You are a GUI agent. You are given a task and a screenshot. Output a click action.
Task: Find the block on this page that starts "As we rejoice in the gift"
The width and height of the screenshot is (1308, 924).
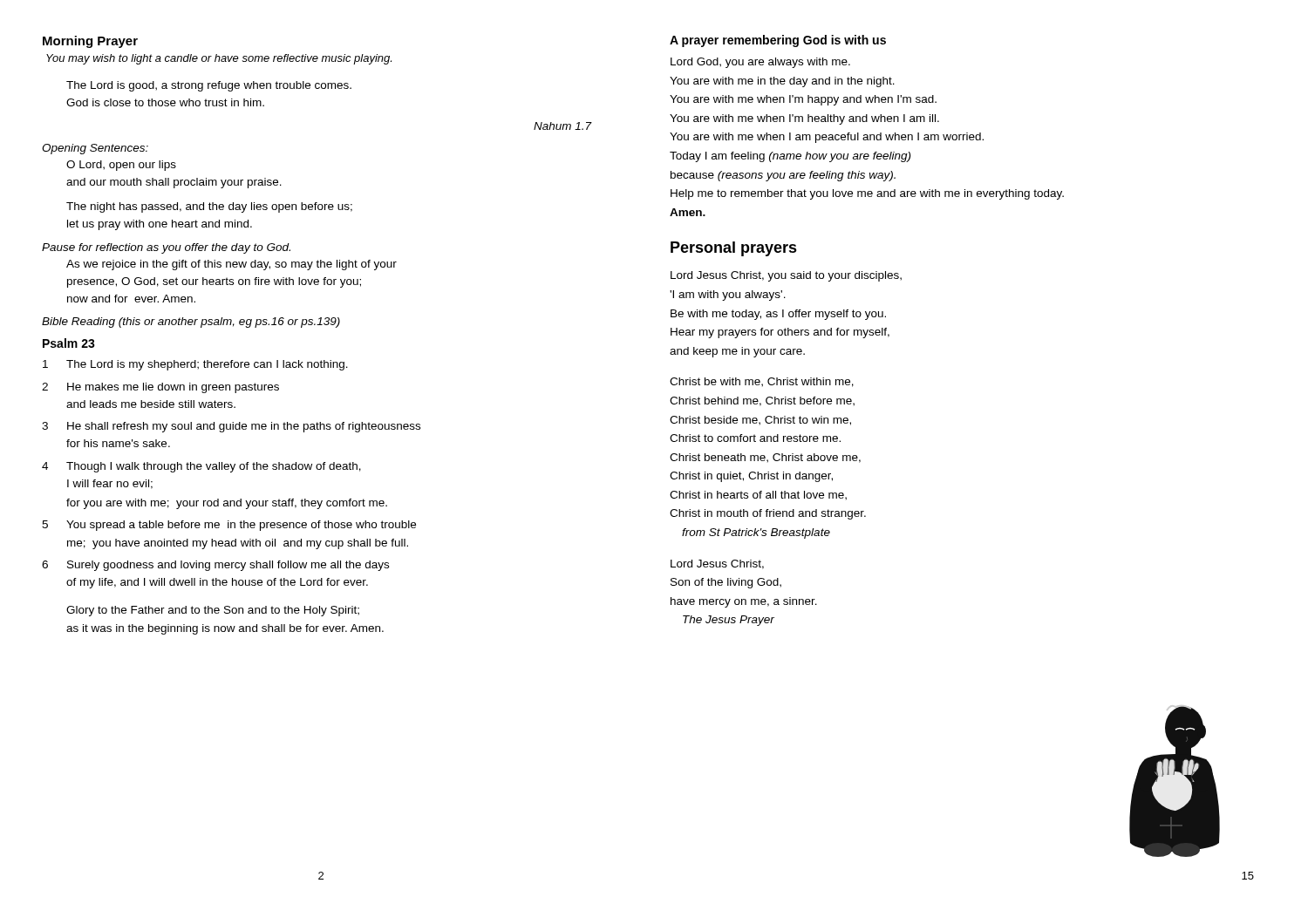tap(231, 281)
